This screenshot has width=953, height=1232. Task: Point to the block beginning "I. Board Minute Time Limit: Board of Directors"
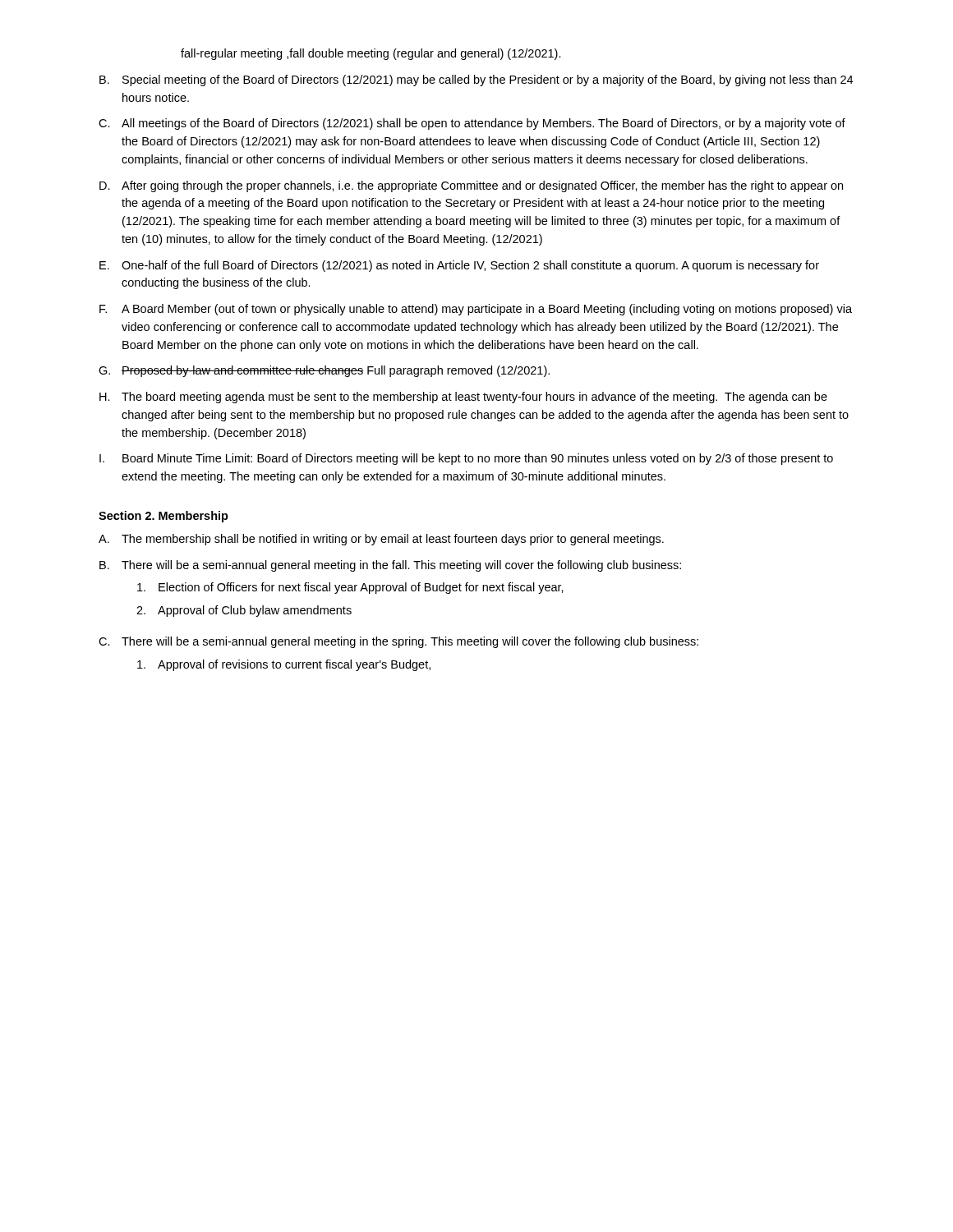click(476, 468)
